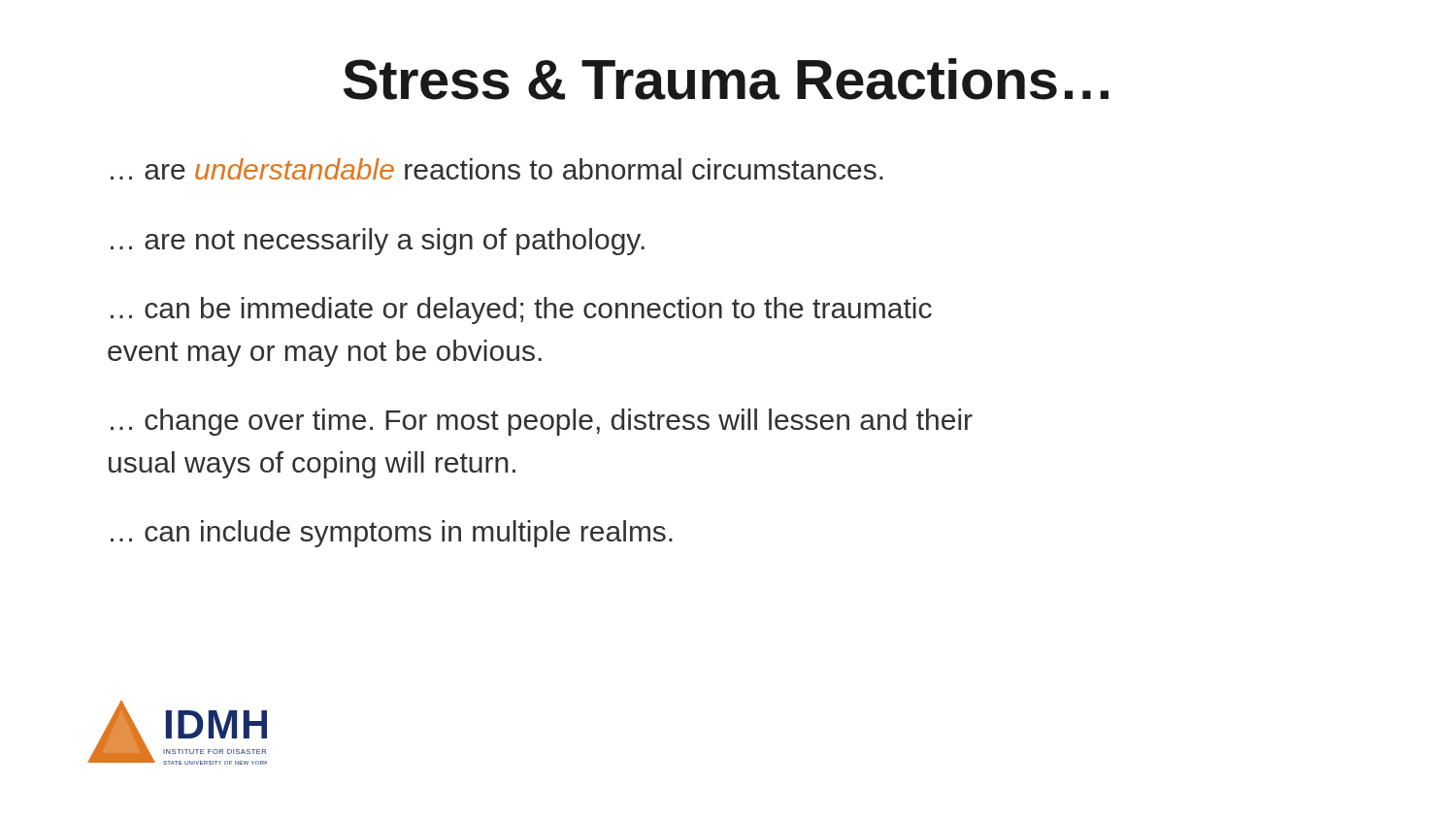
Task: Where is the passage that starts "… can be immediate"?
Action: (x=520, y=329)
